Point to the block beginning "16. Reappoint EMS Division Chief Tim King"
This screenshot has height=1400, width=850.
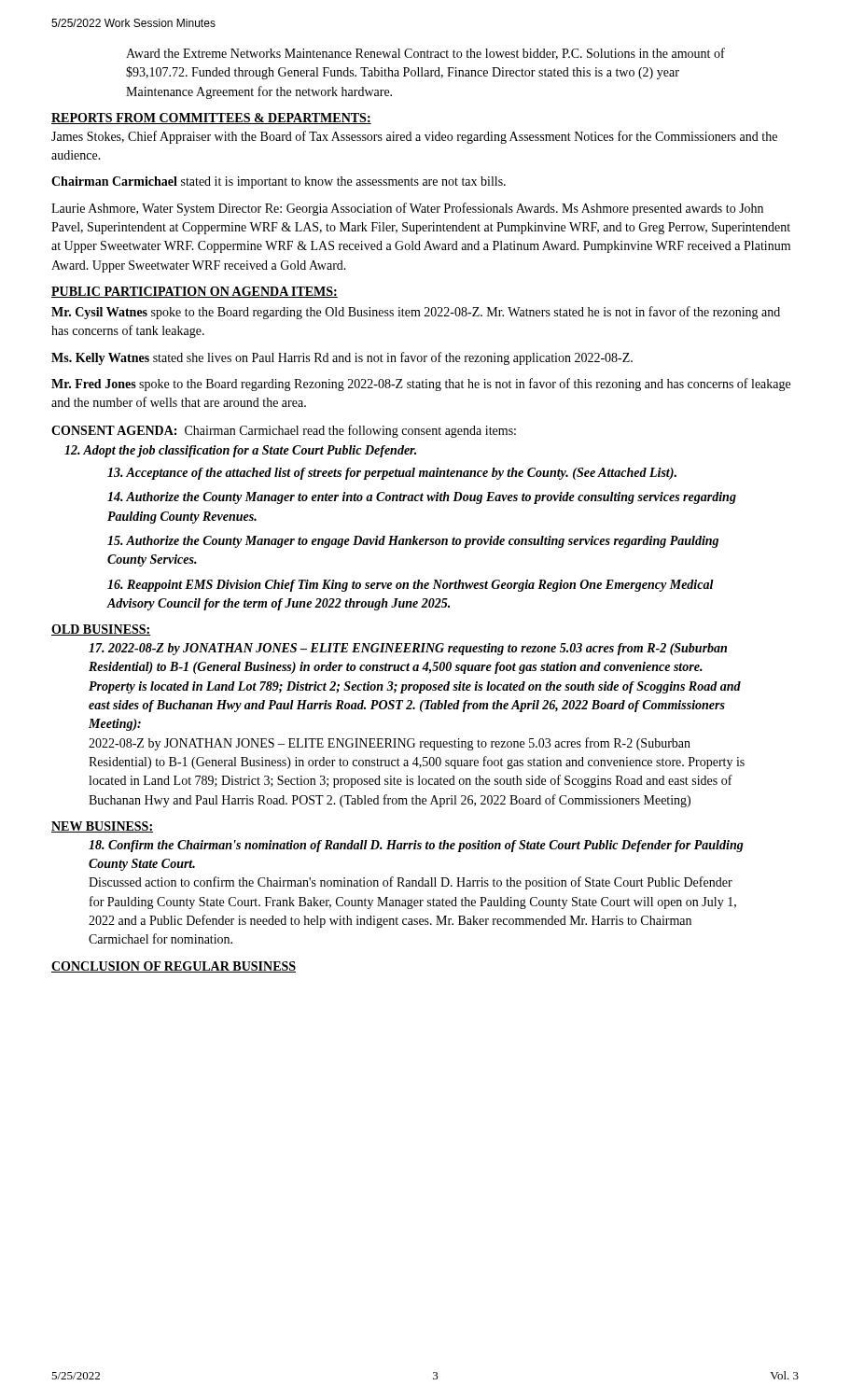tap(410, 594)
